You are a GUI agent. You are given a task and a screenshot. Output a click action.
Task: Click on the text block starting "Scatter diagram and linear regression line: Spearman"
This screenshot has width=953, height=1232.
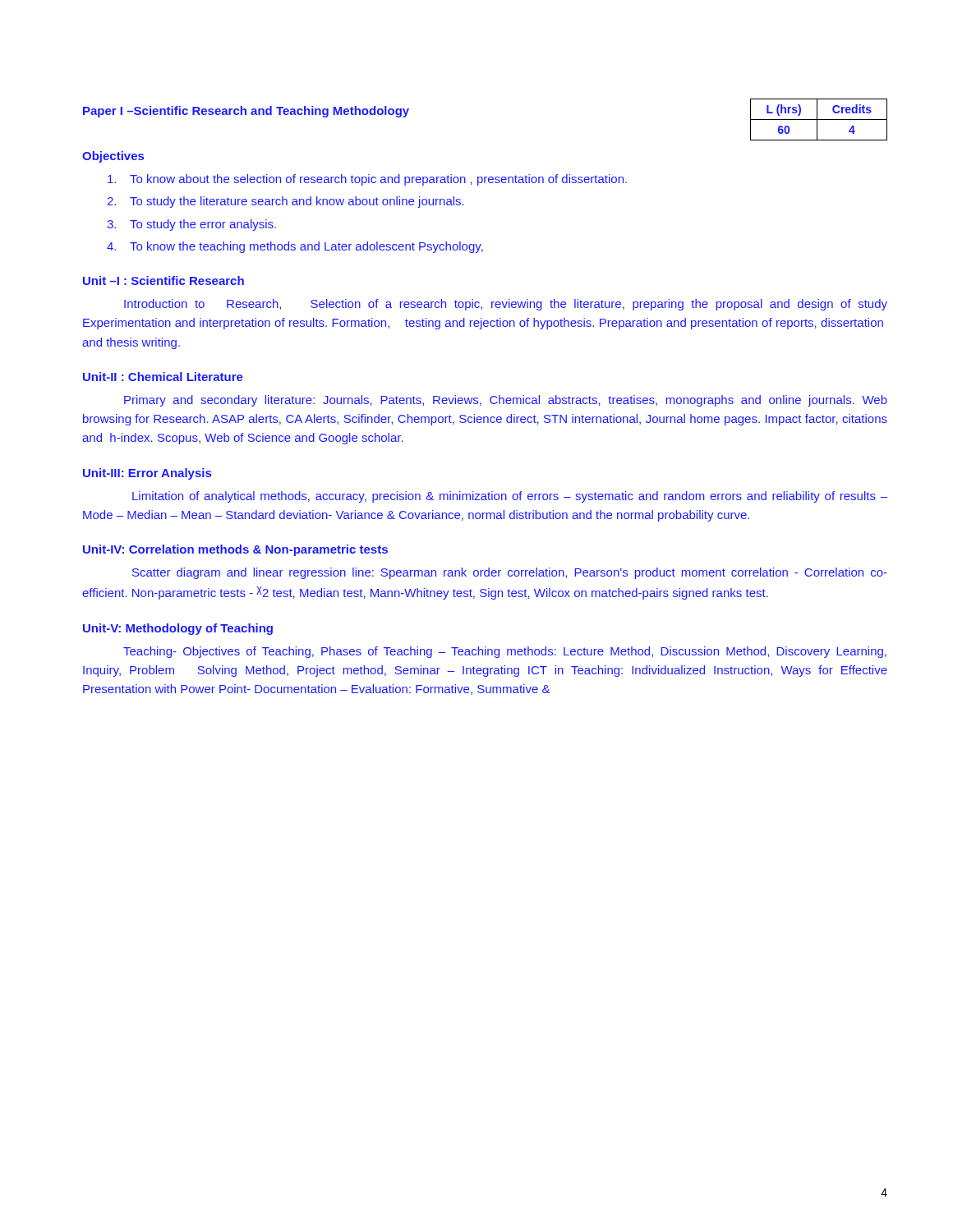[x=485, y=582]
